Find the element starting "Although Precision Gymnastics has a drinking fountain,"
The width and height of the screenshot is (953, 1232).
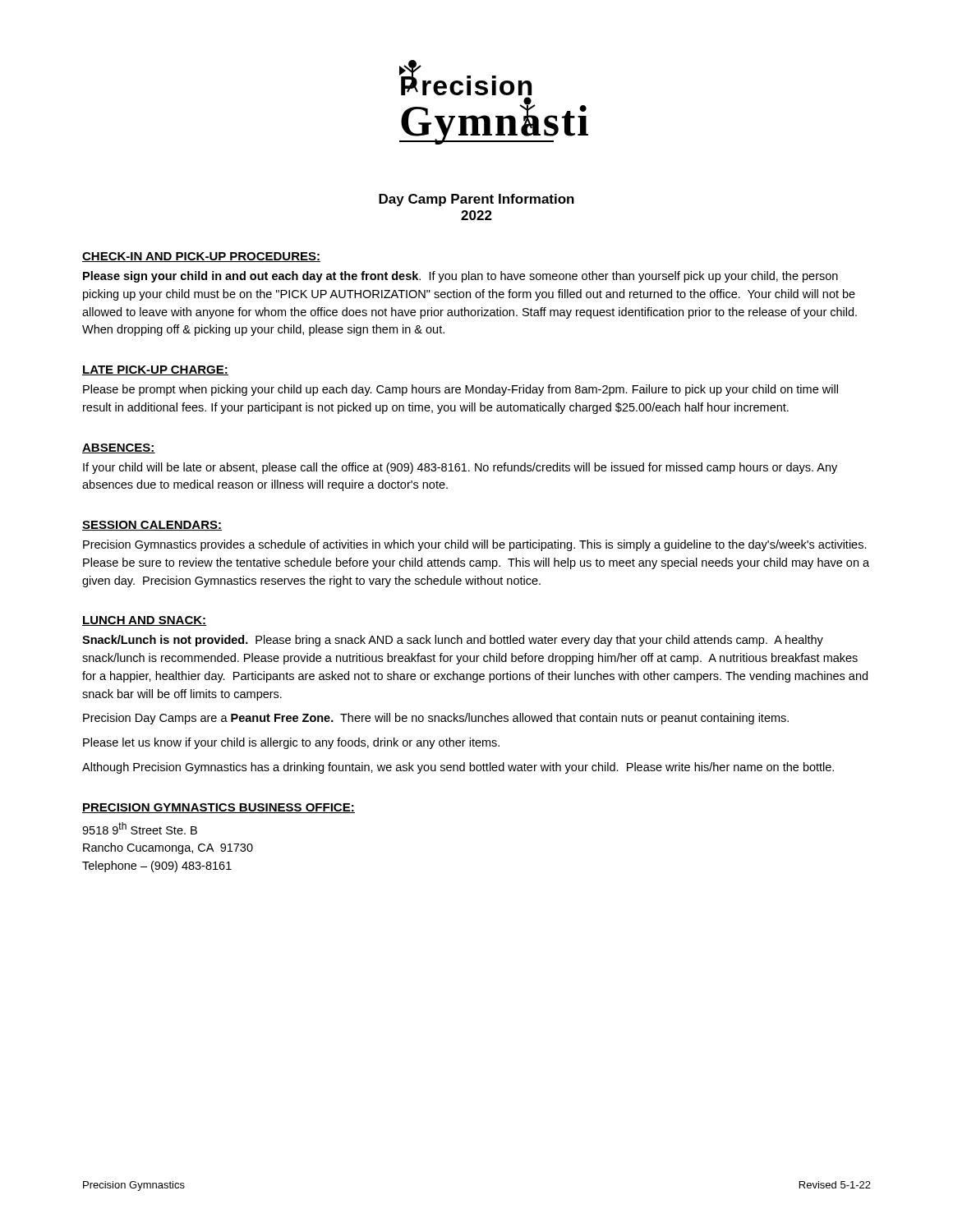point(459,767)
